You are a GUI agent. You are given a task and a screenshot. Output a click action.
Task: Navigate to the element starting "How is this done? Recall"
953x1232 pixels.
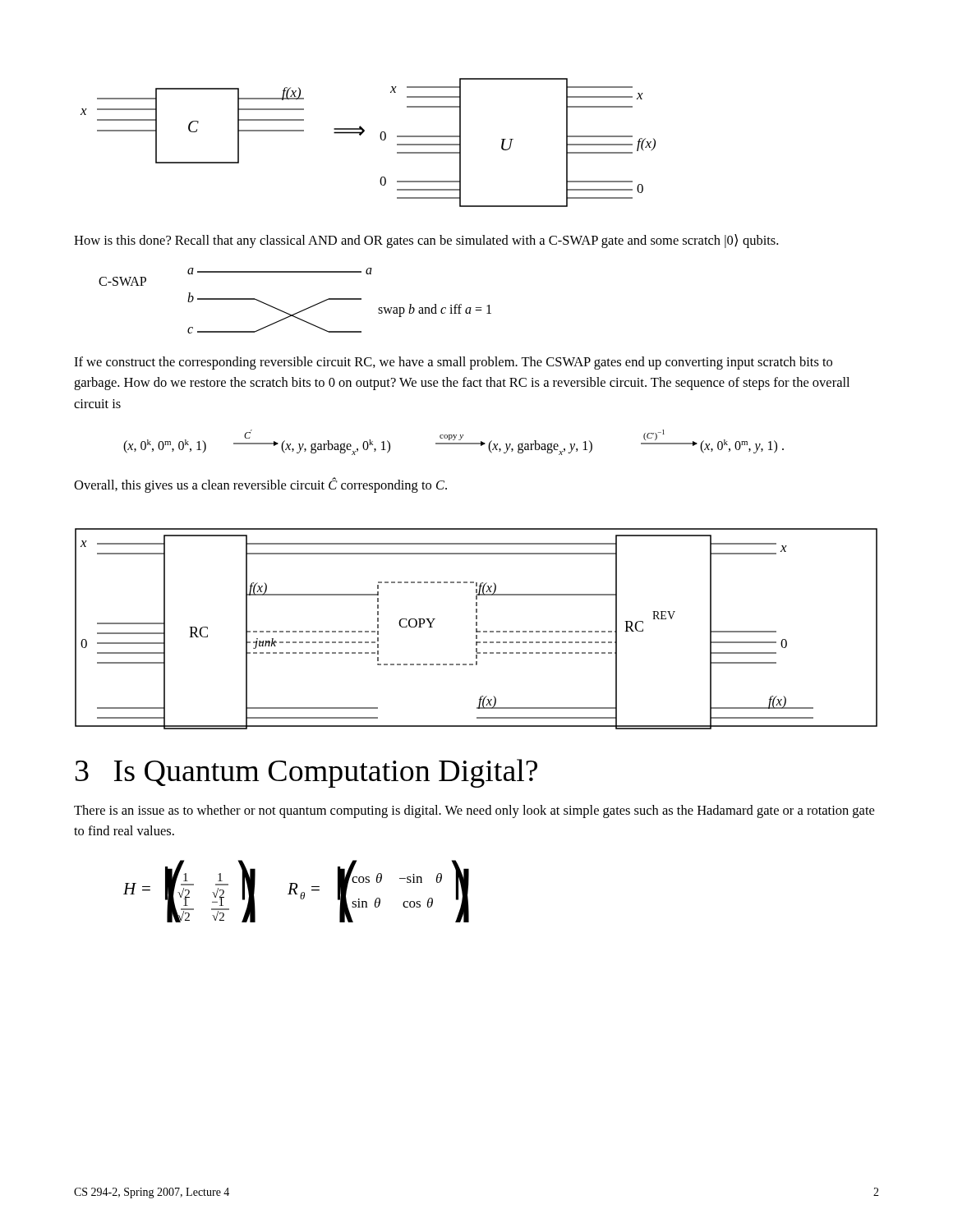click(427, 240)
